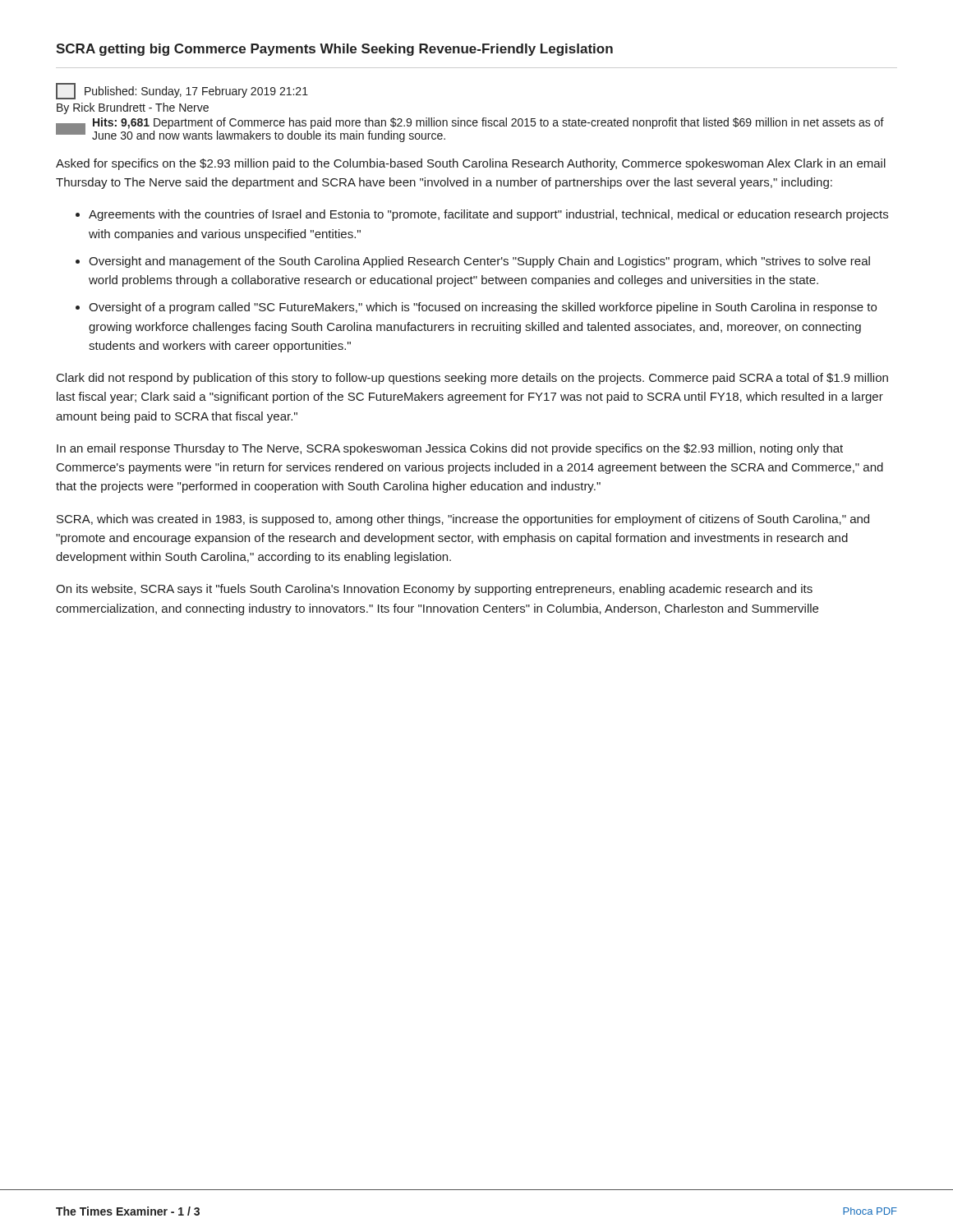Viewport: 953px width, 1232px height.
Task: Find the block on this page that starts "Clark did not respond by publication of this"
Action: (x=472, y=397)
